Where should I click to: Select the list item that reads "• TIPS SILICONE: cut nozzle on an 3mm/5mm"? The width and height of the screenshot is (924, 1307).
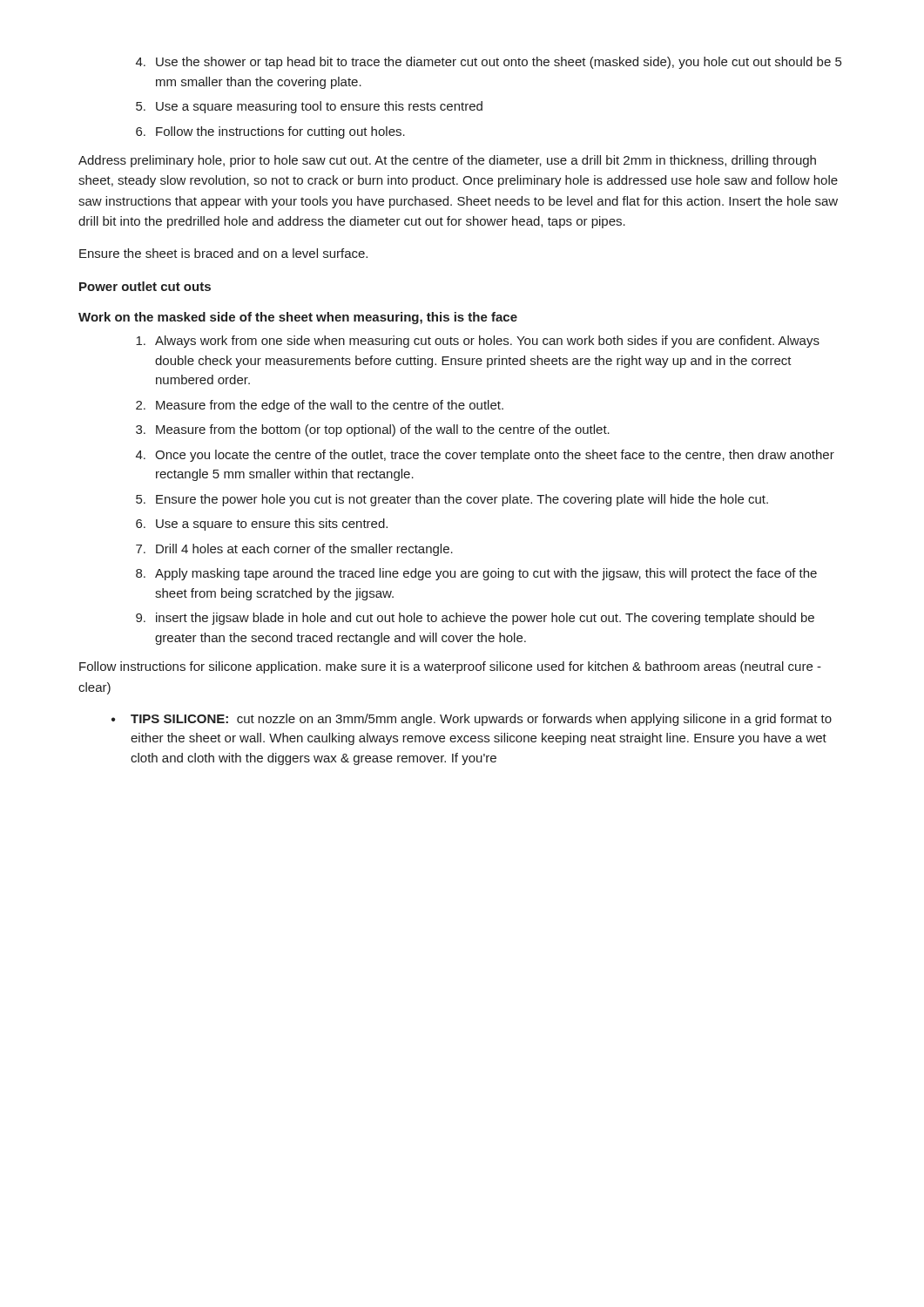coord(471,738)
